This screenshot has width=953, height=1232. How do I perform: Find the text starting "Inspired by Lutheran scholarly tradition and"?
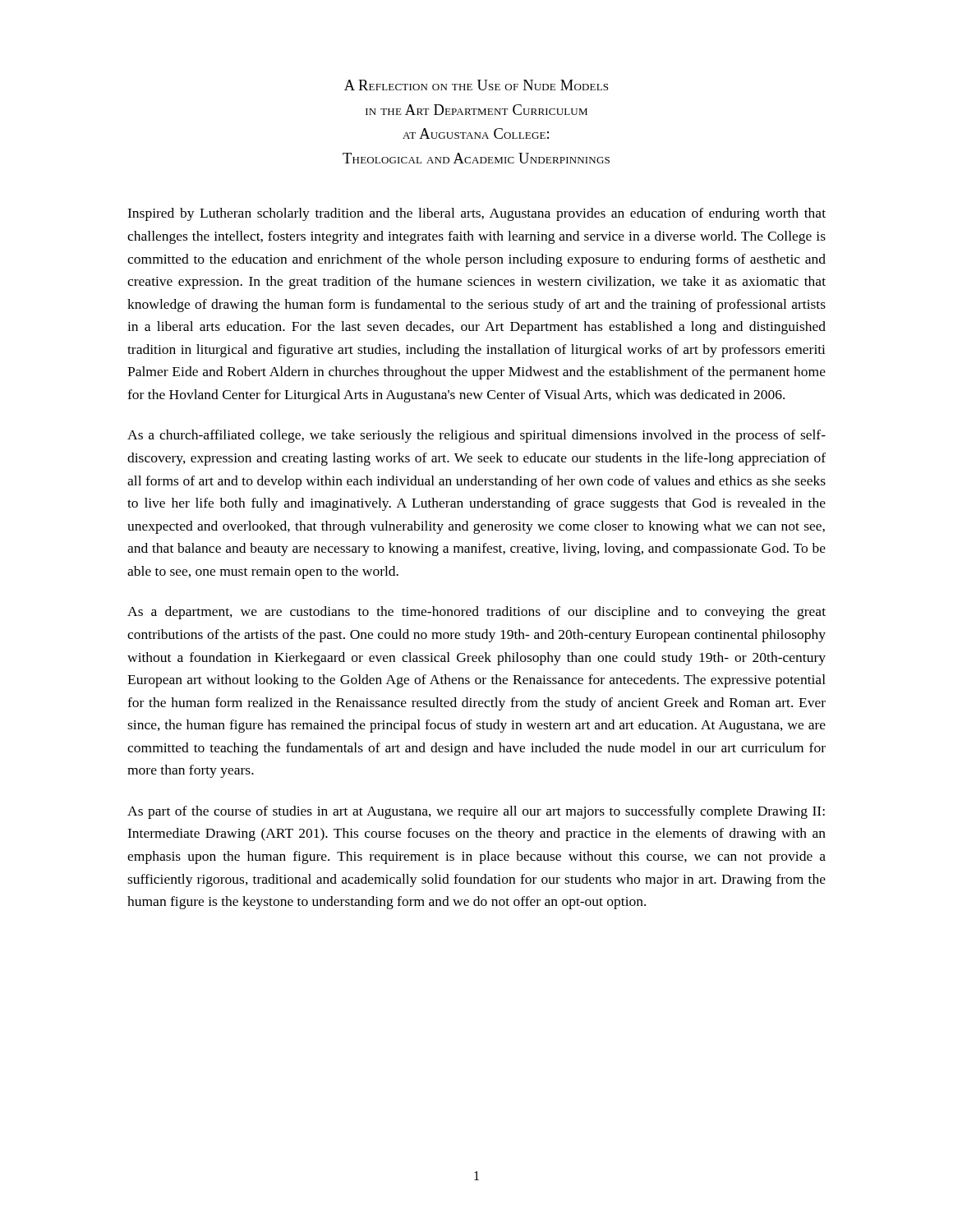(x=476, y=304)
